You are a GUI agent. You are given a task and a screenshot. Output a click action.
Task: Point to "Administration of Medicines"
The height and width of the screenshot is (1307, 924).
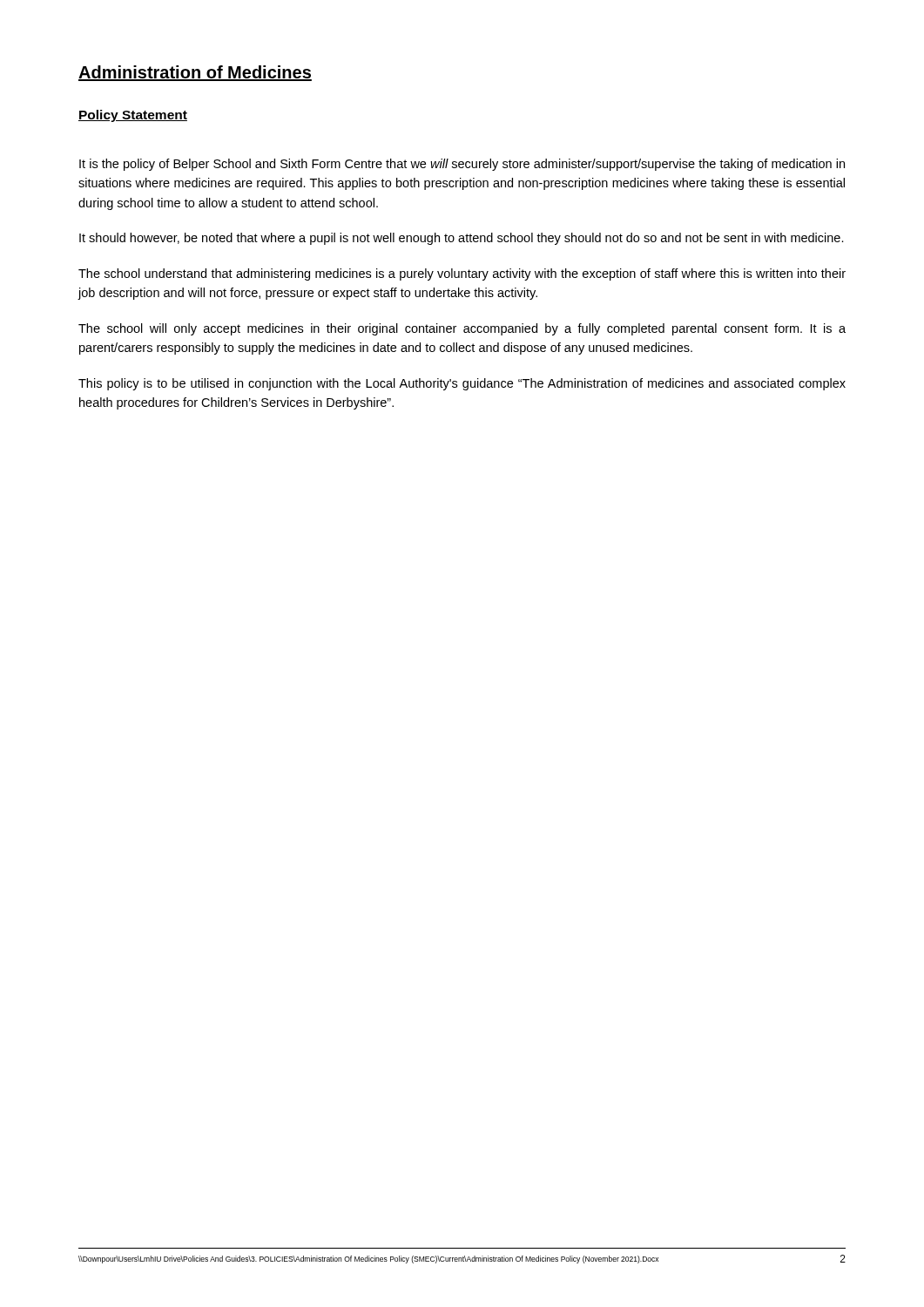point(195,73)
